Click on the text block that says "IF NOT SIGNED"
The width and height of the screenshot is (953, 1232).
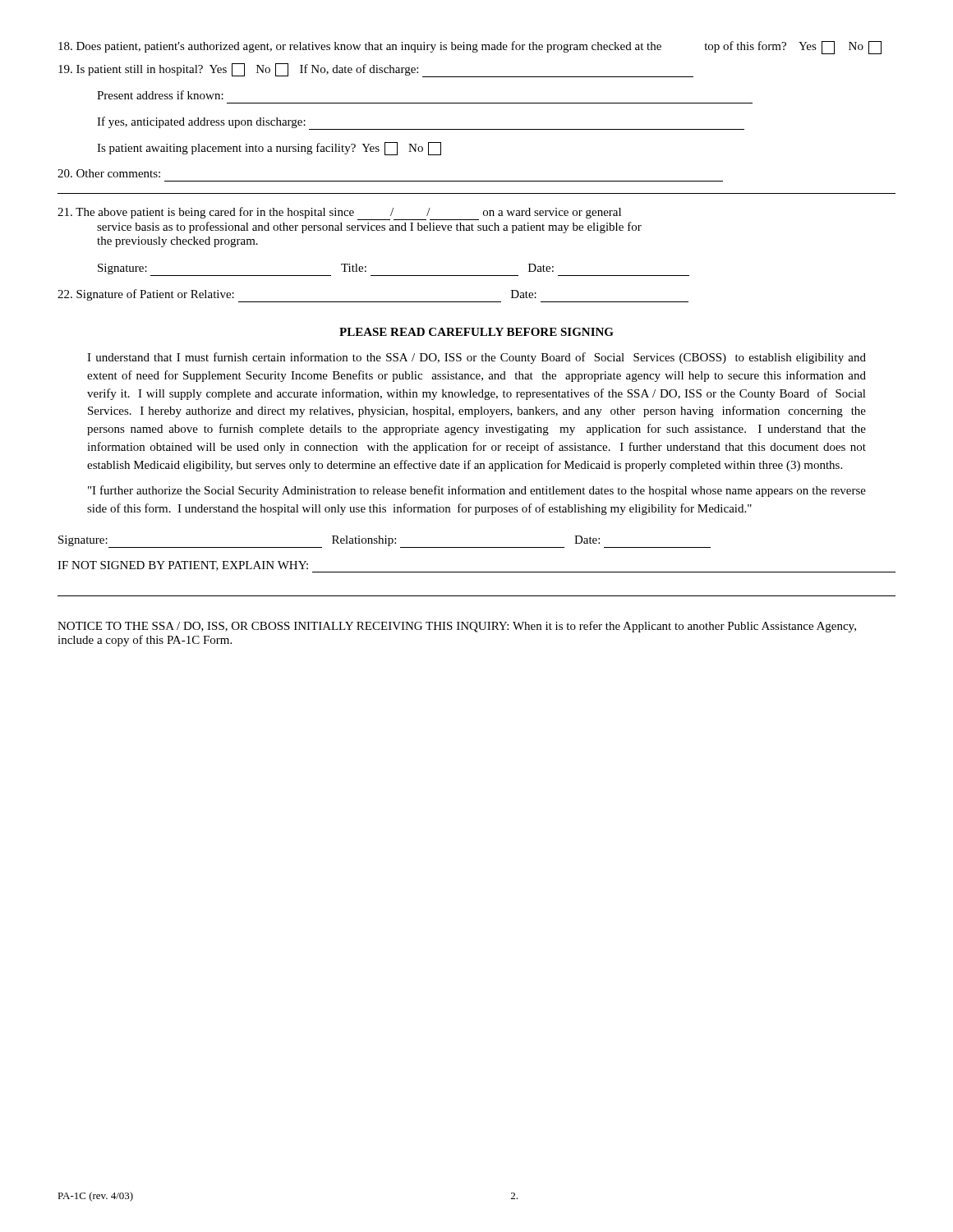coord(476,565)
